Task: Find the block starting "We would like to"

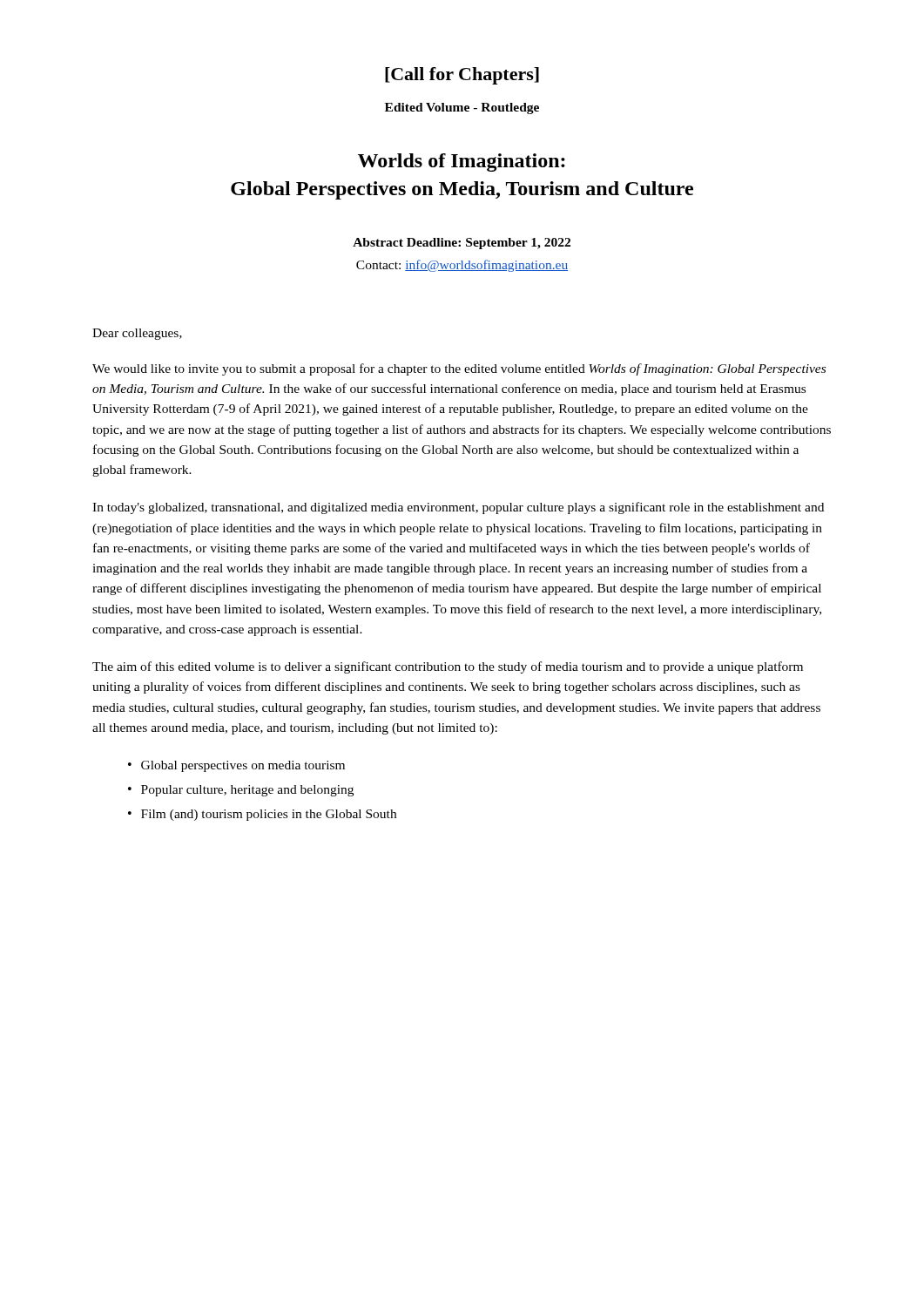Action: tap(462, 419)
